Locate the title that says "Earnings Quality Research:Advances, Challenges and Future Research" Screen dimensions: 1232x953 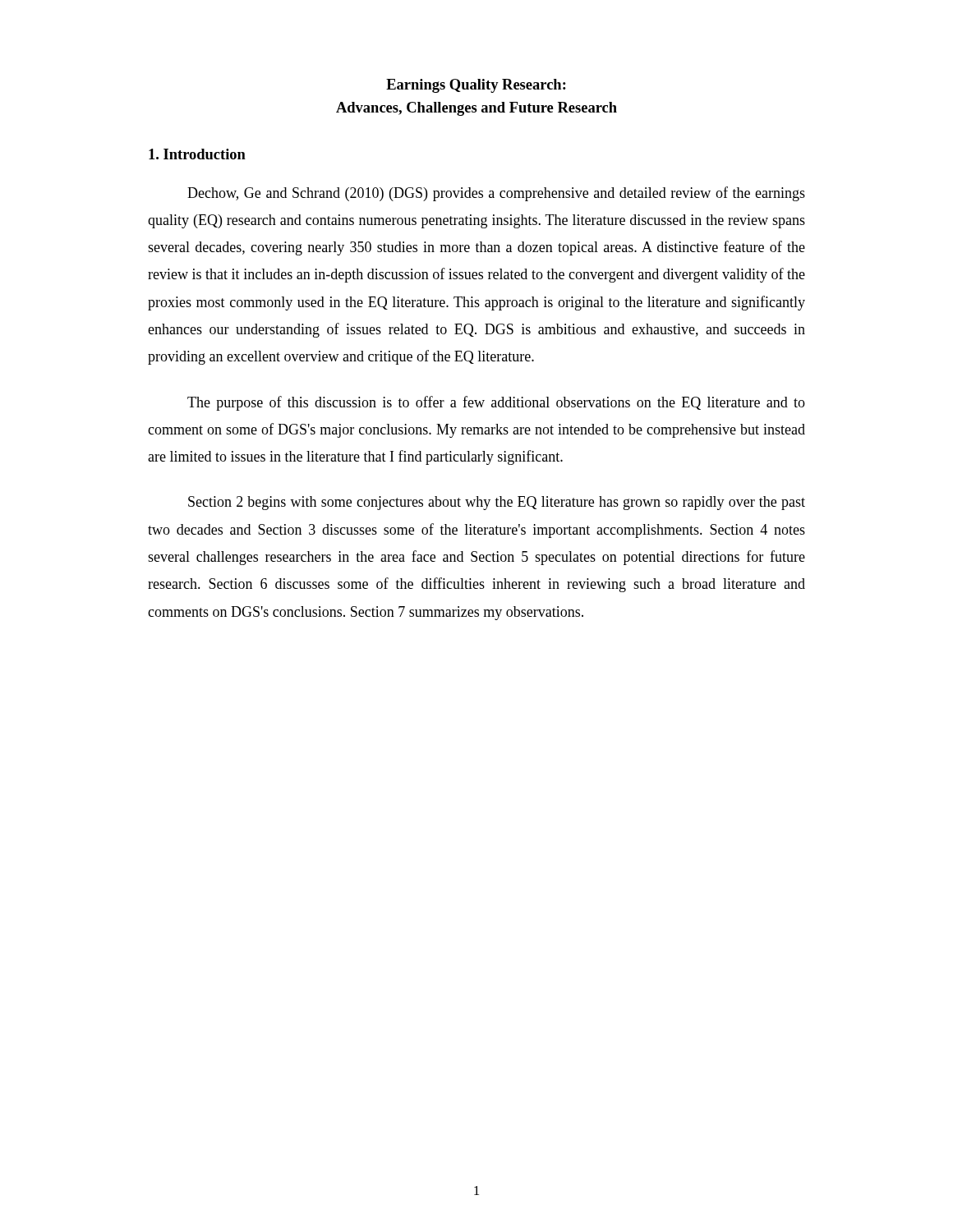coord(476,97)
